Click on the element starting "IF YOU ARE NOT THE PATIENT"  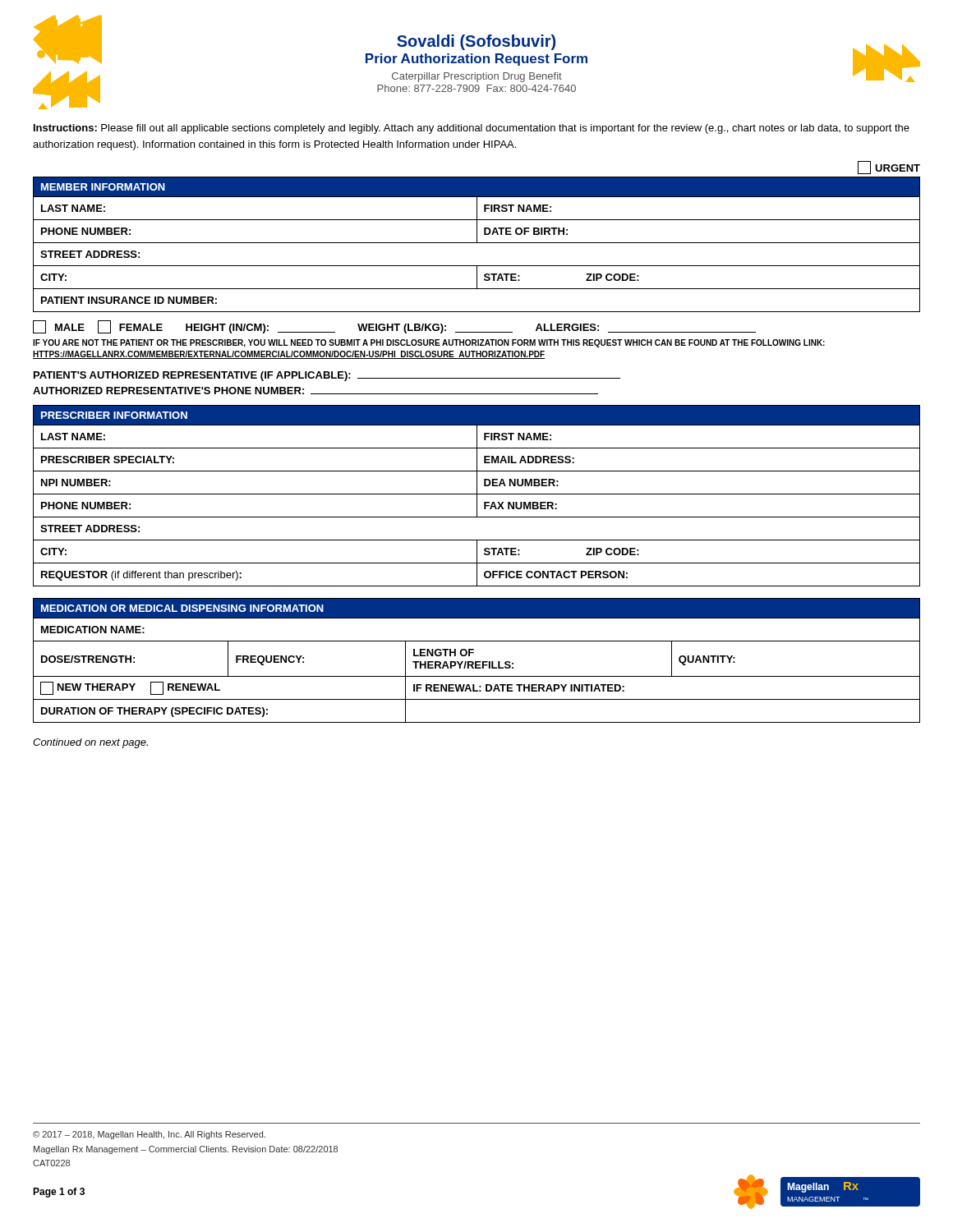coord(429,349)
